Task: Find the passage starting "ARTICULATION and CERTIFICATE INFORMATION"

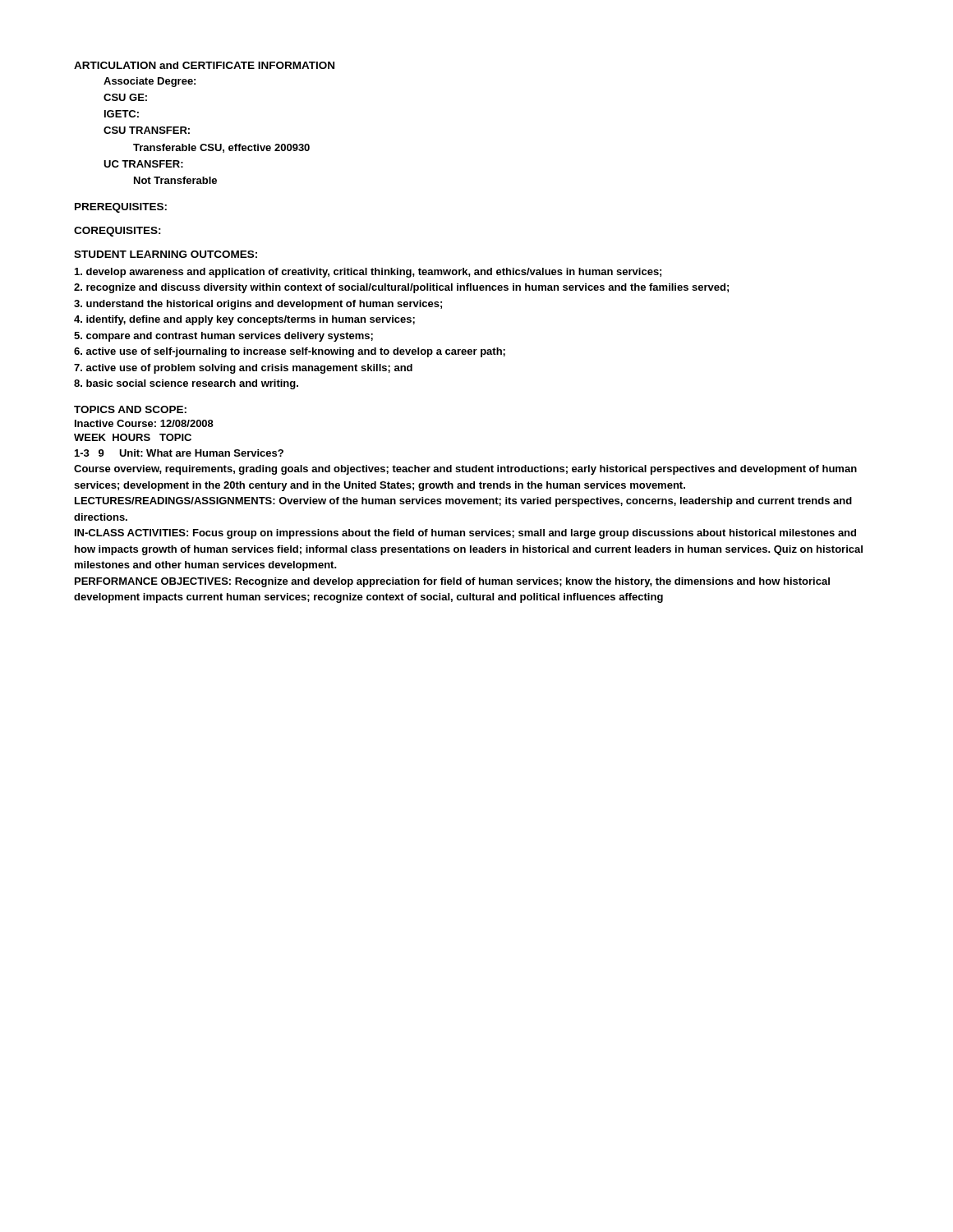Action: click(205, 65)
